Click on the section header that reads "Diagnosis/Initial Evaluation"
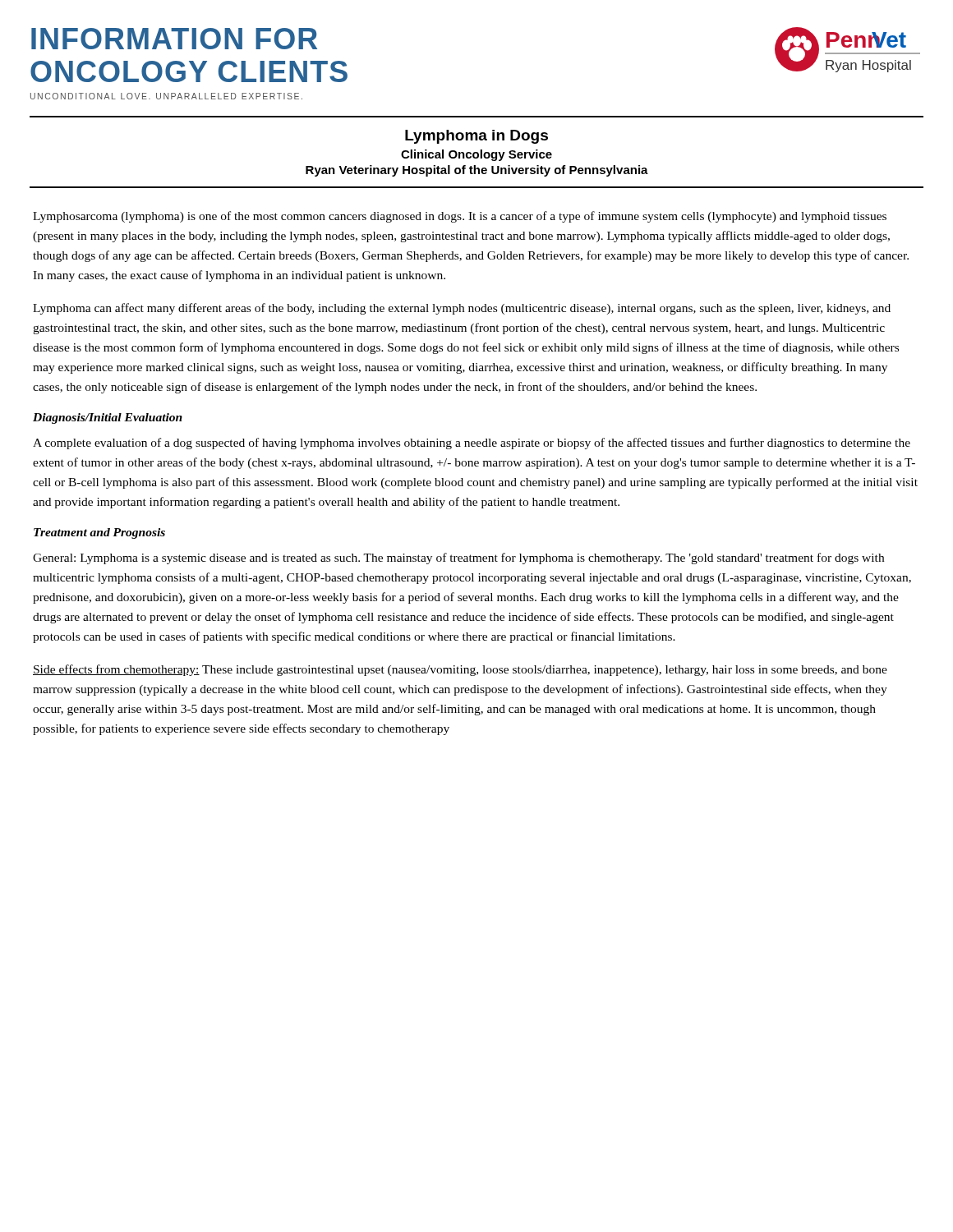Screen dimensions: 1232x953 [108, 417]
